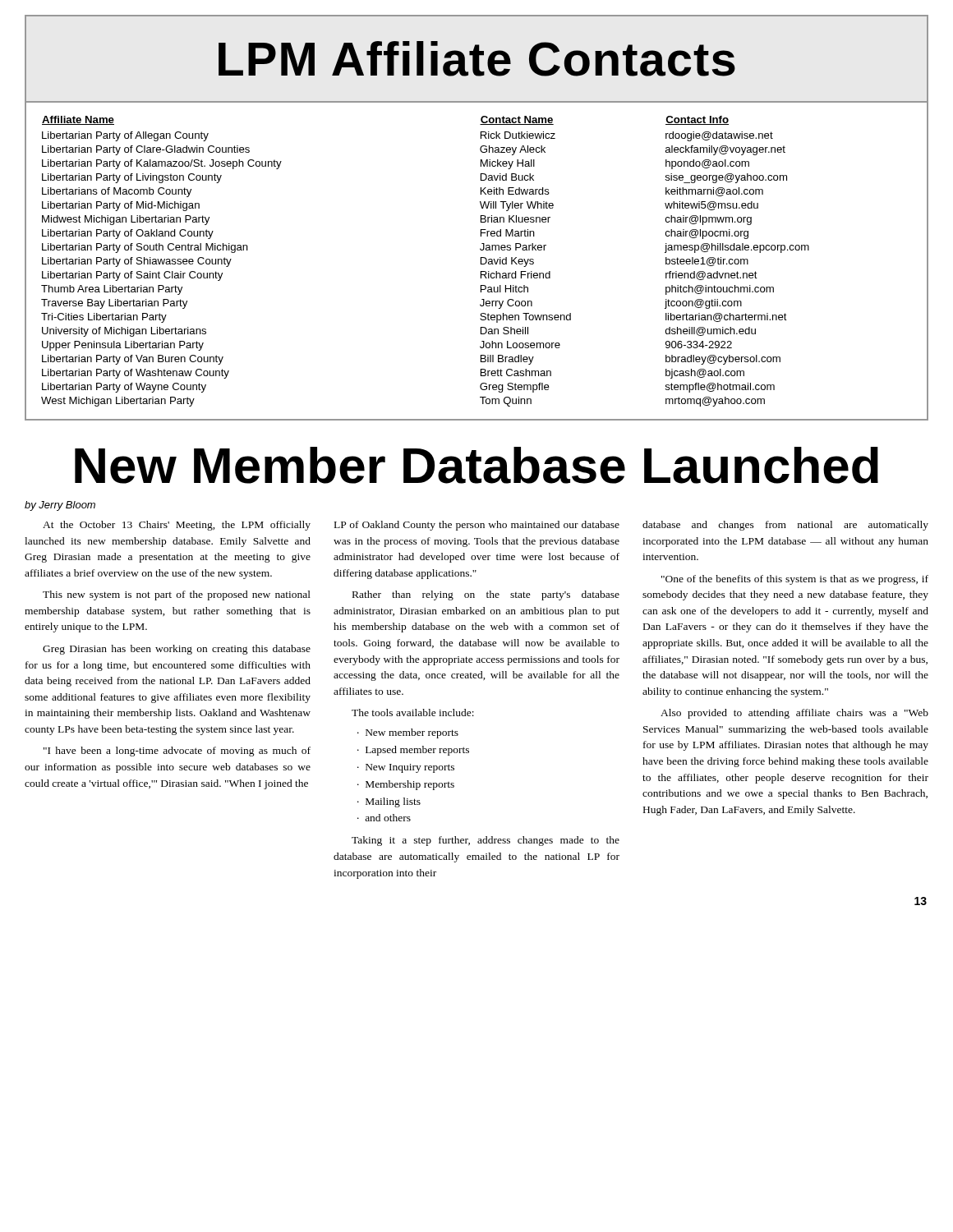The height and width of the screenshot is (1232, 953).
Task: Find the block on this page that starts "At the October 13 Chairs' Meeting, the"
Action: (x=168, y=654)
